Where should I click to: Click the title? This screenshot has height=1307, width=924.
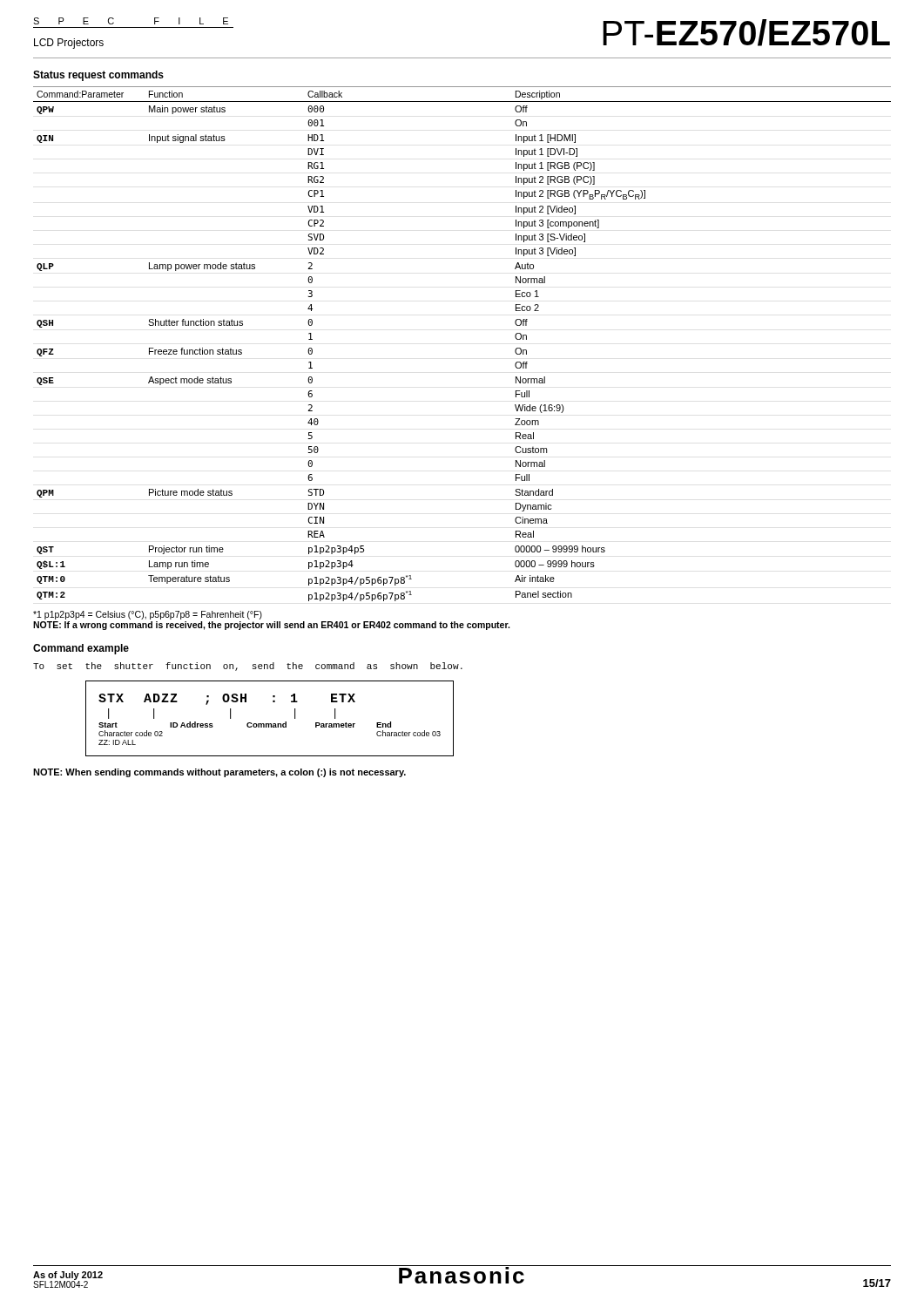[746, 33]
